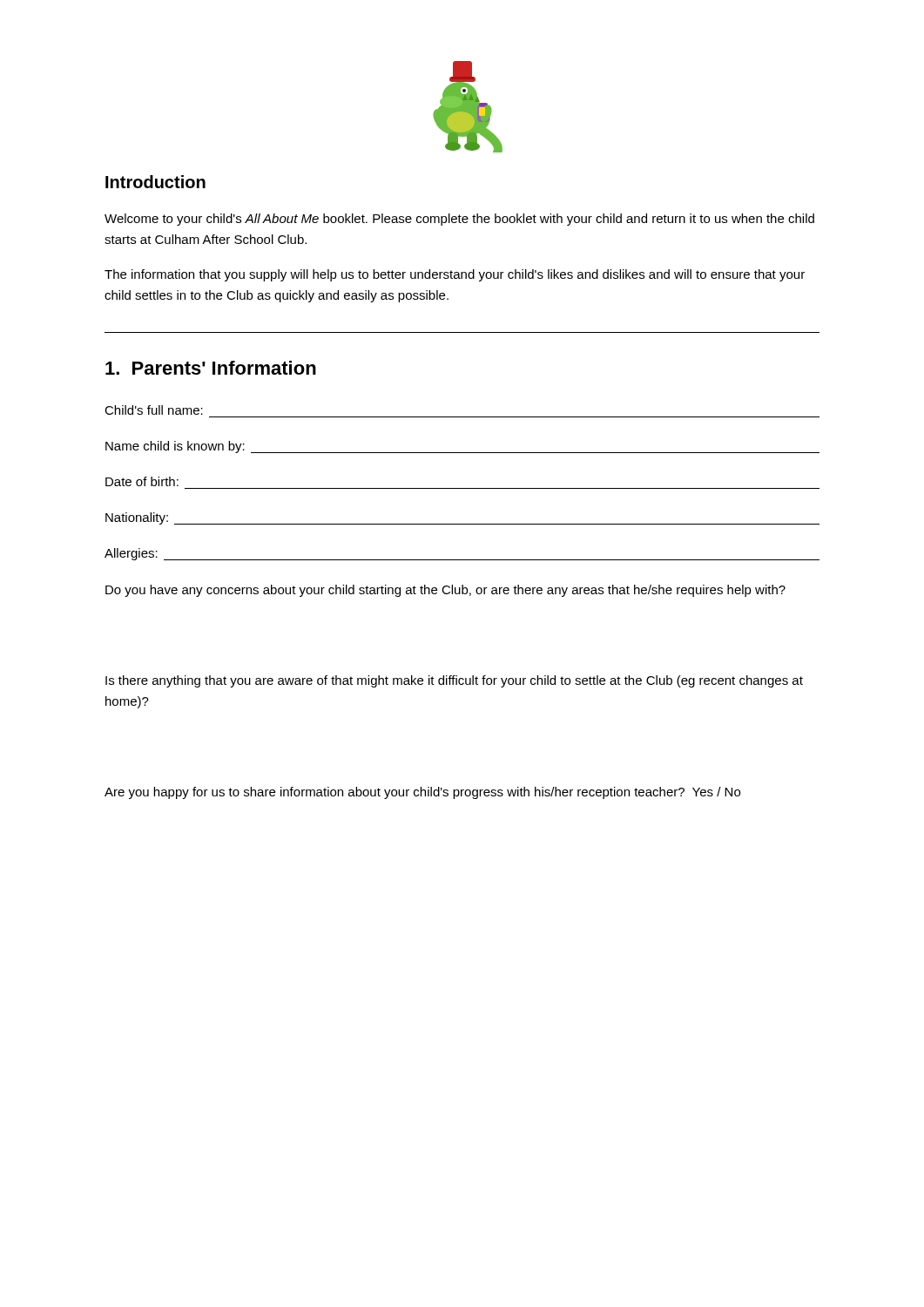Click on the text with the text "Date of birth:"
The height and width of the screenshot is (1307, 924).
tap(462, 481)
